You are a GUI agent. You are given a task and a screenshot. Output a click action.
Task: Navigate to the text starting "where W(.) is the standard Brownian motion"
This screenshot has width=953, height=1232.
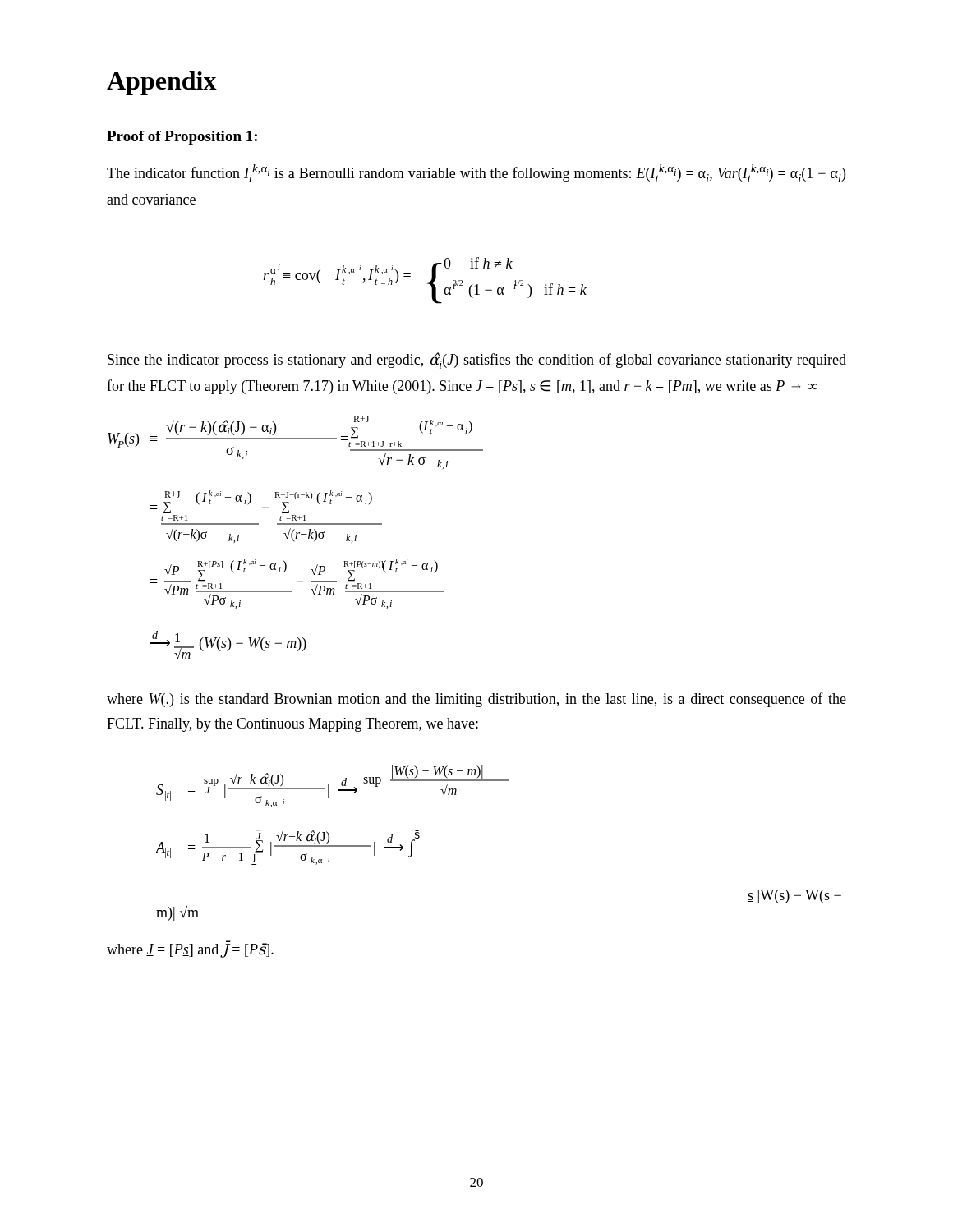tap(476, 711)
